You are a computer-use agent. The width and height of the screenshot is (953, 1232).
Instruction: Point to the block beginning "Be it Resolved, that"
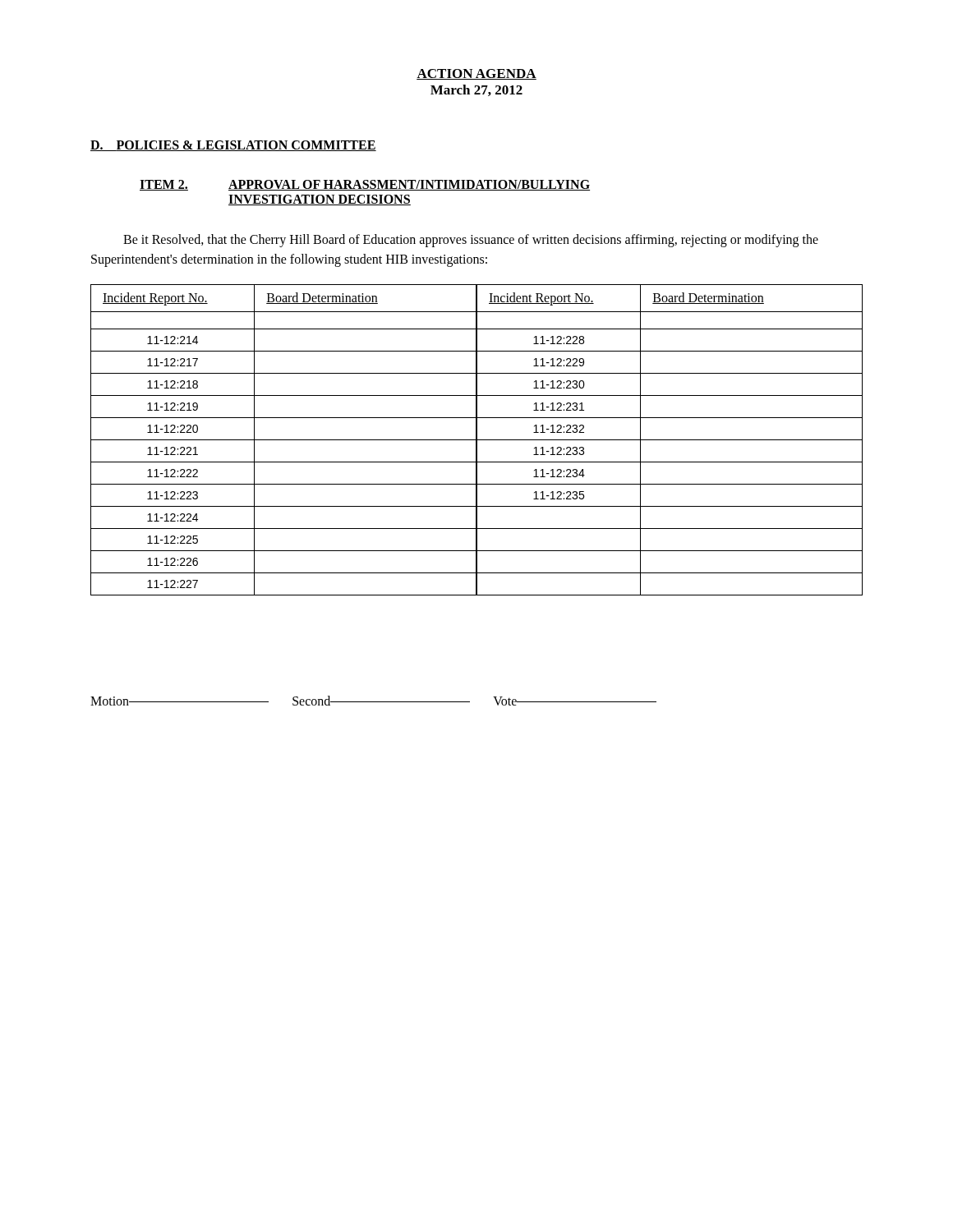pos(454,249)
